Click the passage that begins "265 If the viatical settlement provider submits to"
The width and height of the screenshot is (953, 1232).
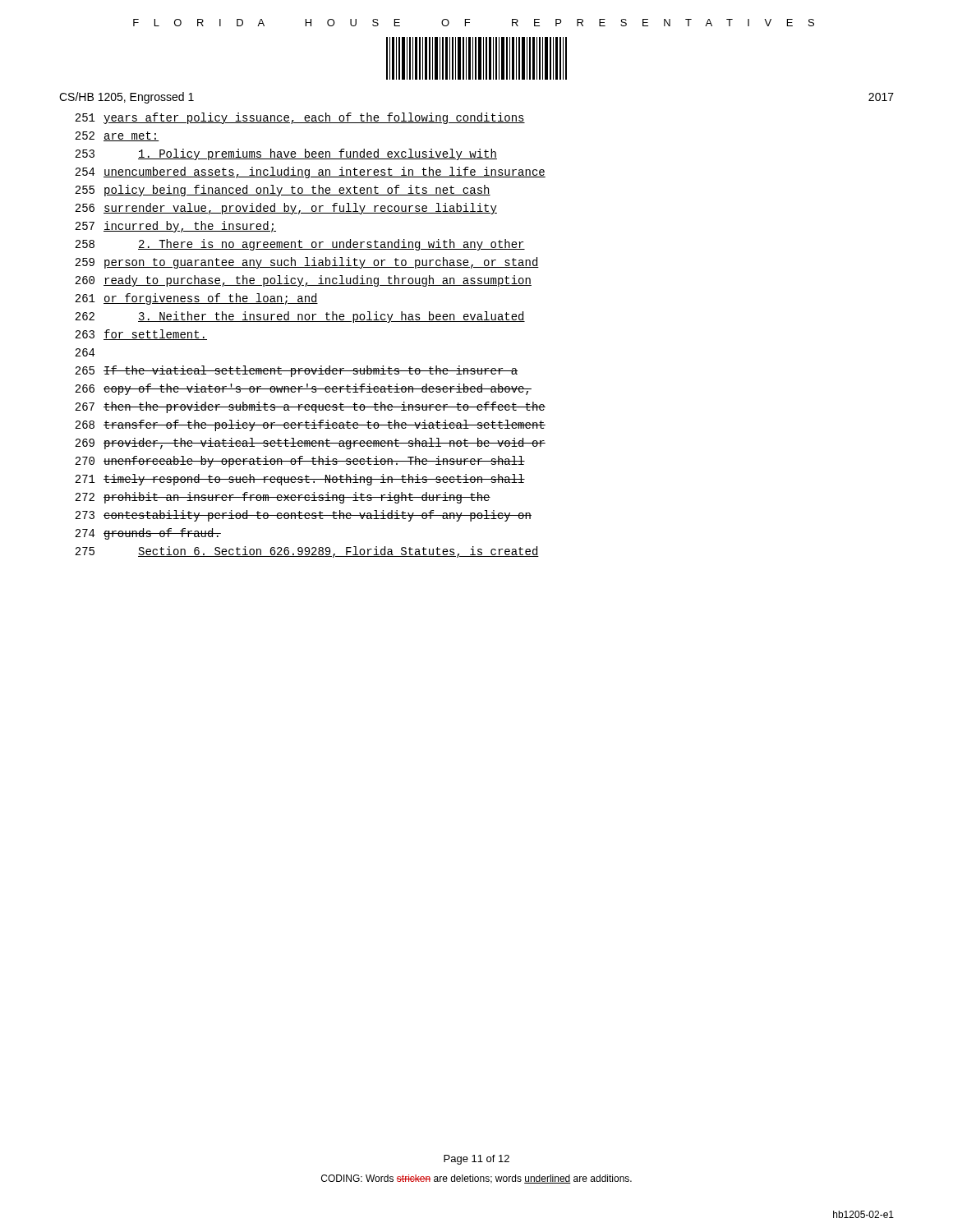476,371
